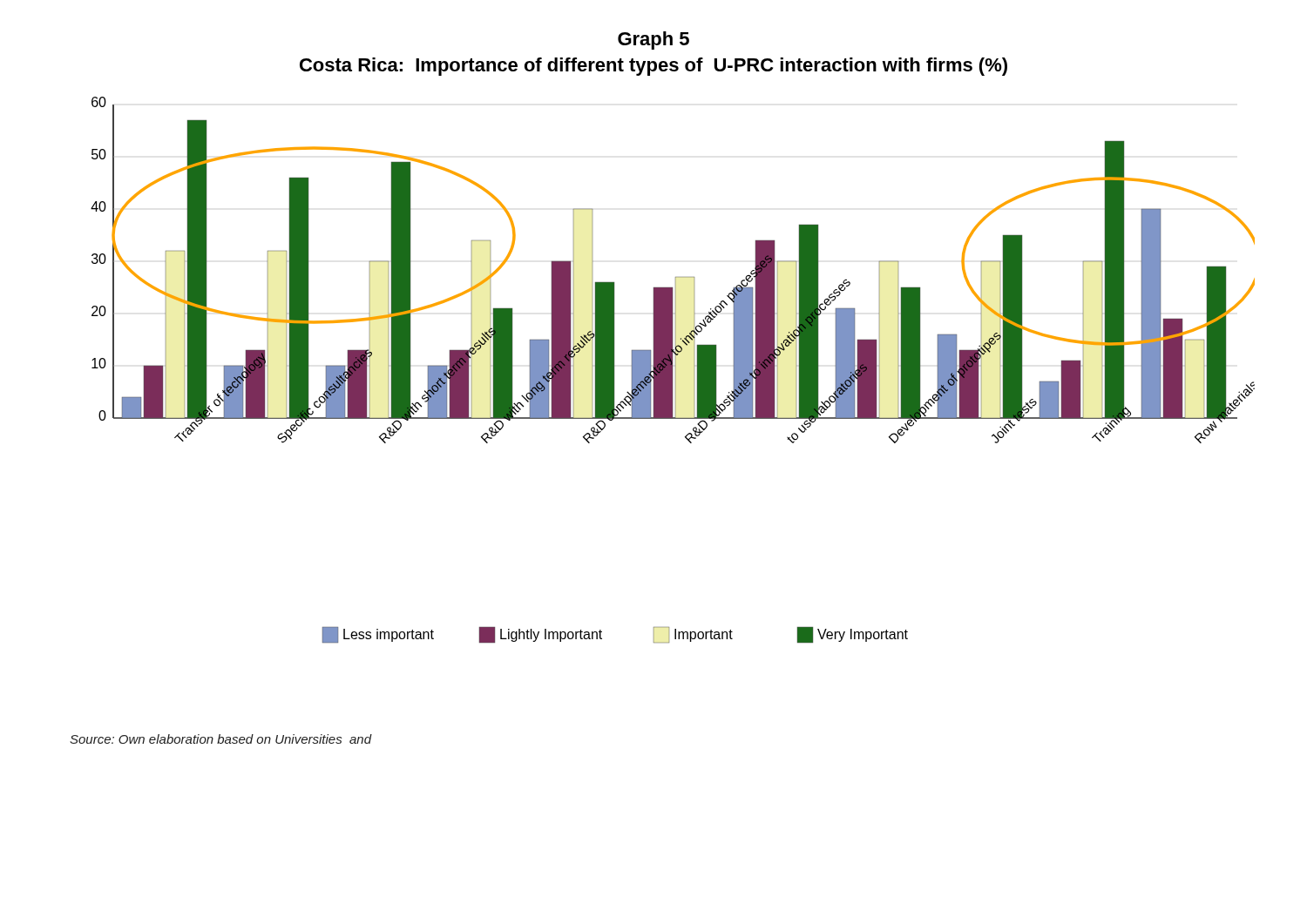Find the title

click(654, 39)
